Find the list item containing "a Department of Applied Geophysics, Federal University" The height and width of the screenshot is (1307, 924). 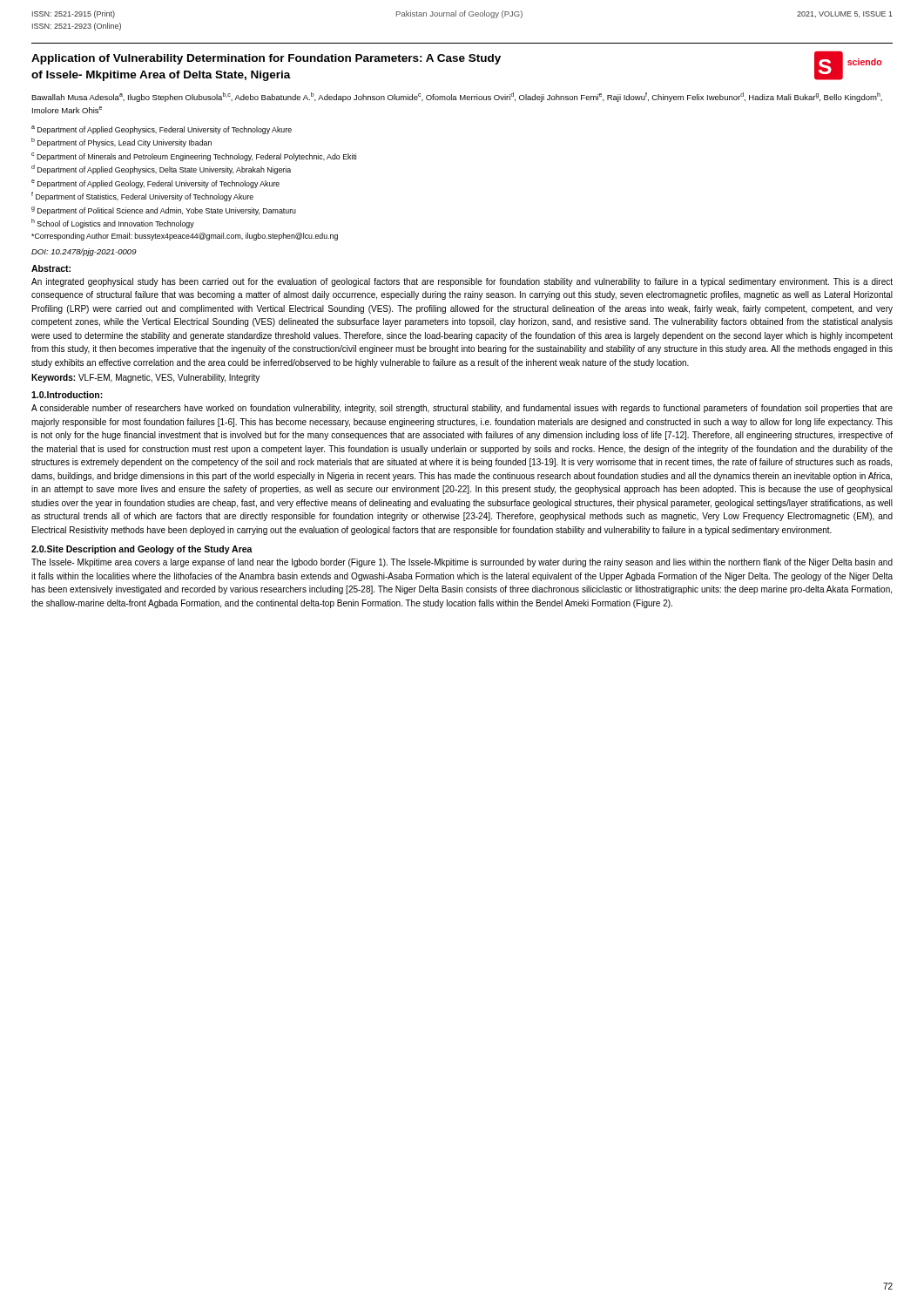click(x=162, y=129)
